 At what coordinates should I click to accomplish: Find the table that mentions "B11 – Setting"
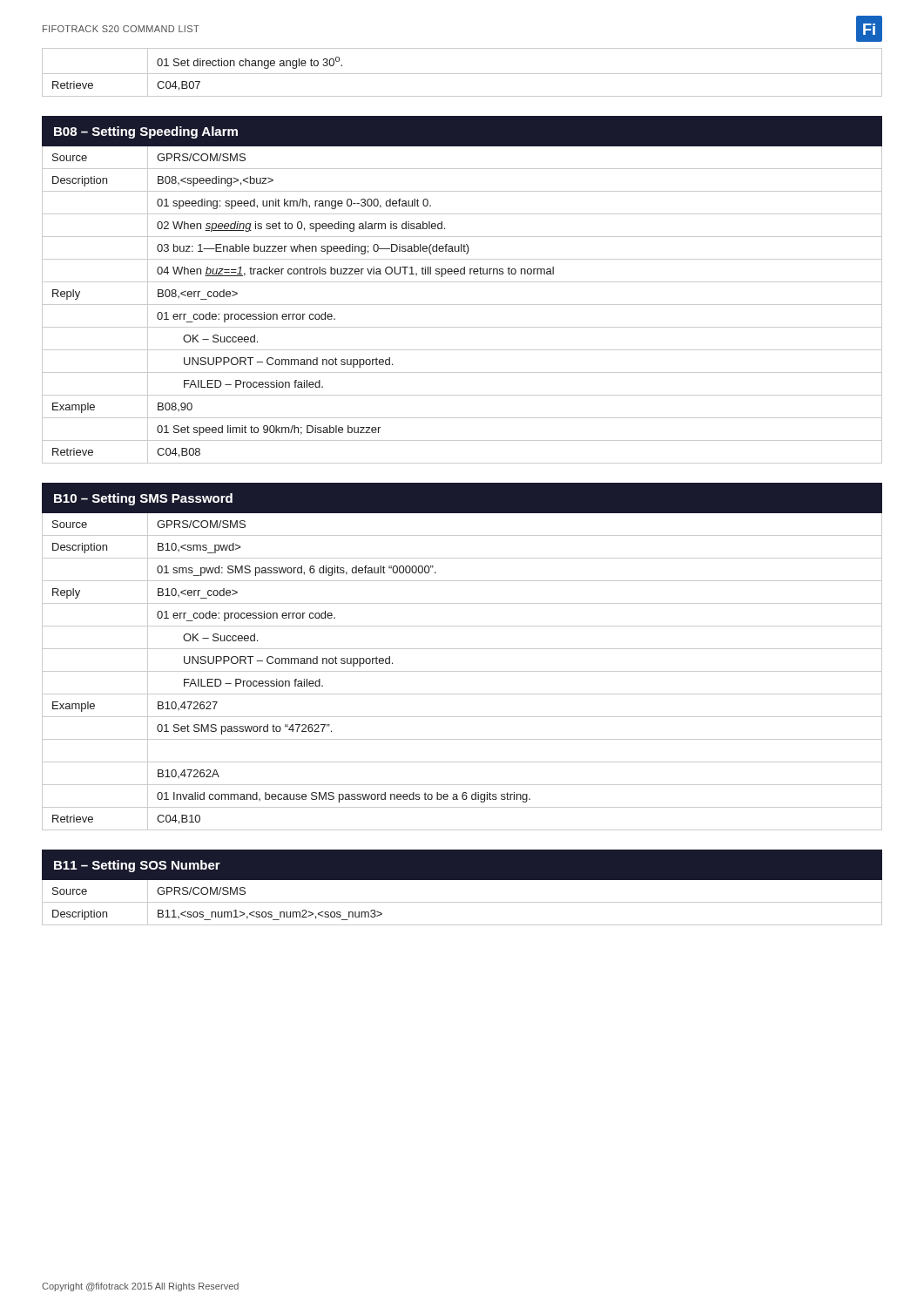pyautogui.click(x=462, y=888)
